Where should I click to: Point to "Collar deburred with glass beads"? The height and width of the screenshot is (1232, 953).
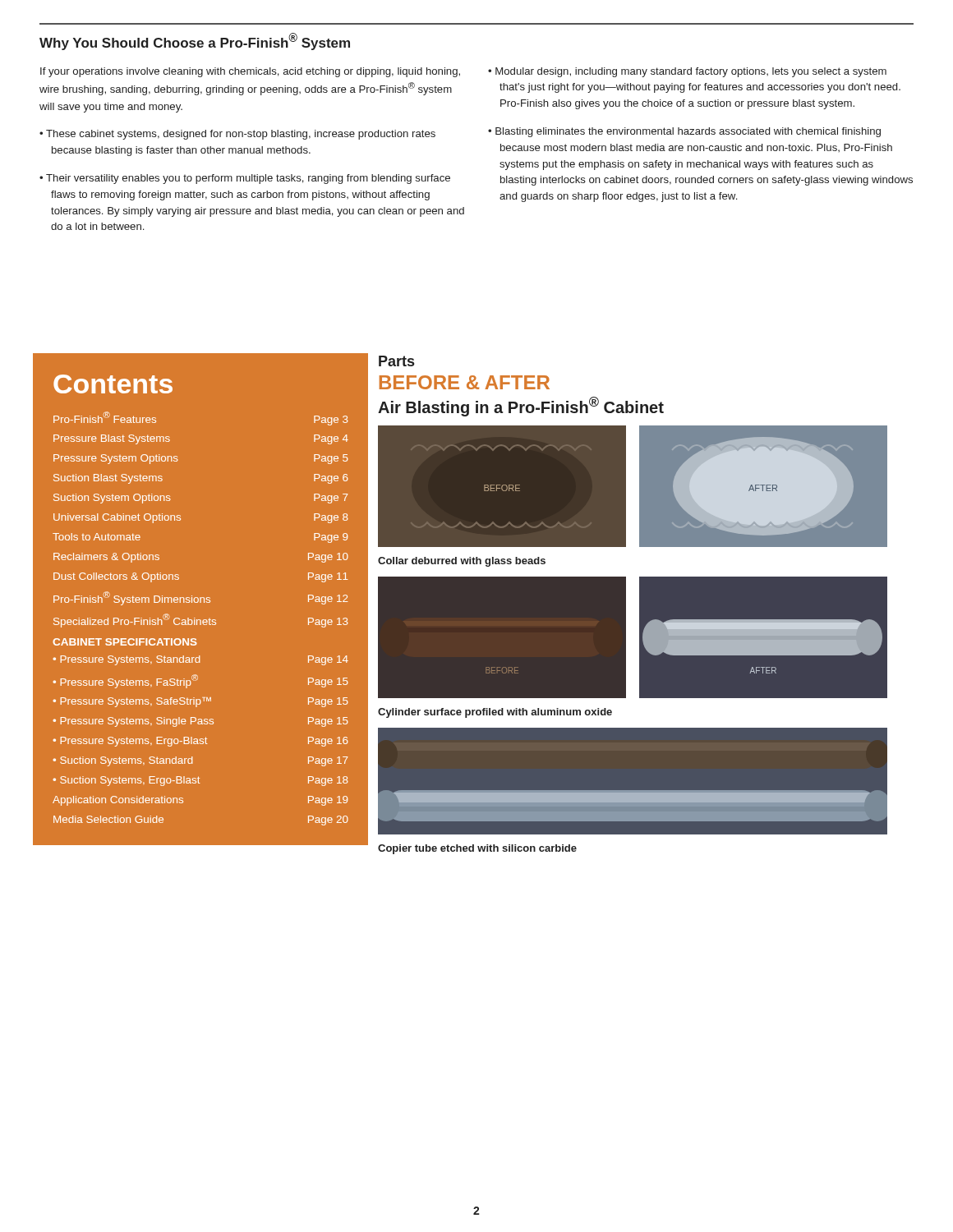(x=462, y=561)
